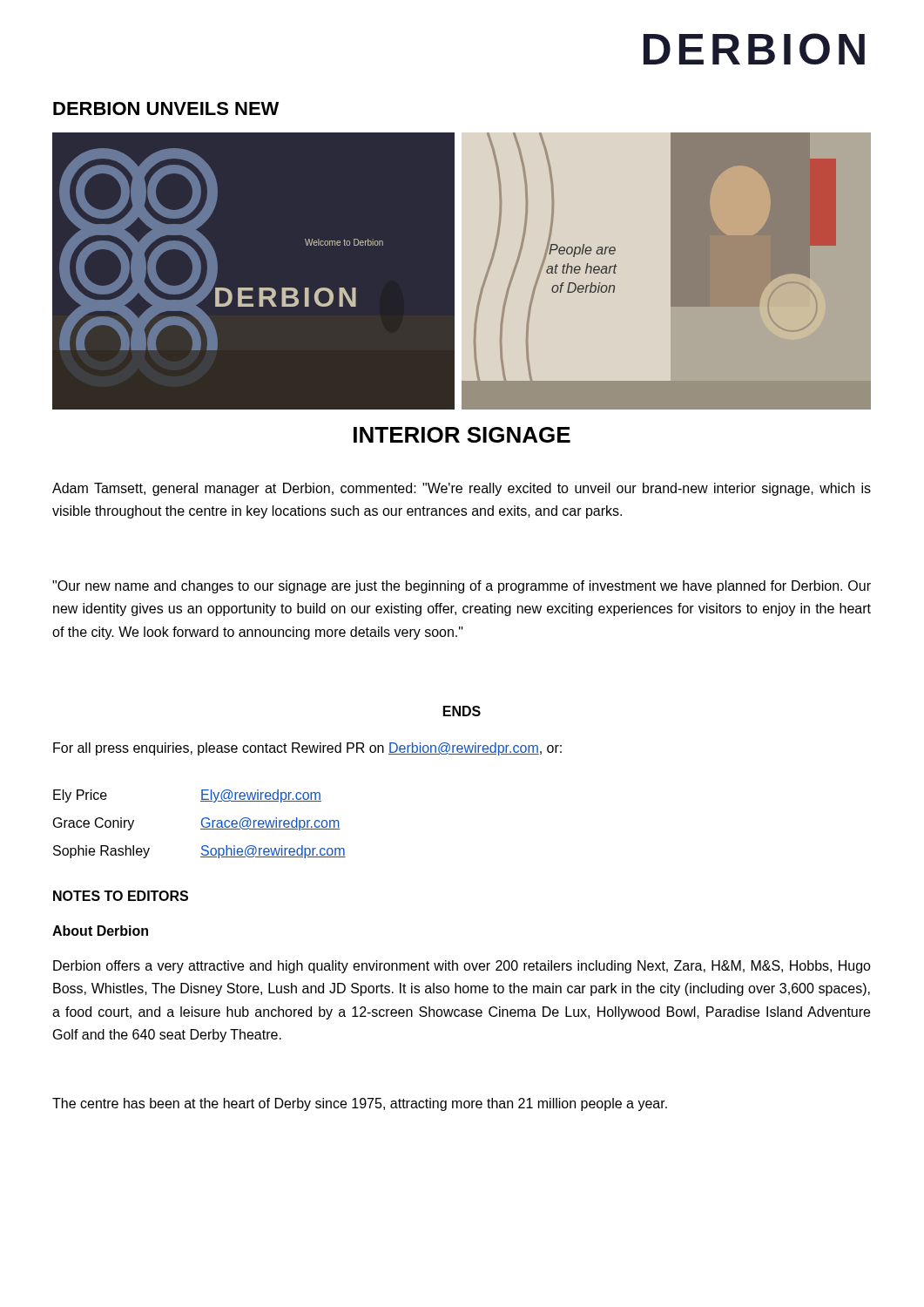
Task: Select the list item with the text "Ely Price Ely@rewiredpr.com"
Action: [x=81, y=796]
